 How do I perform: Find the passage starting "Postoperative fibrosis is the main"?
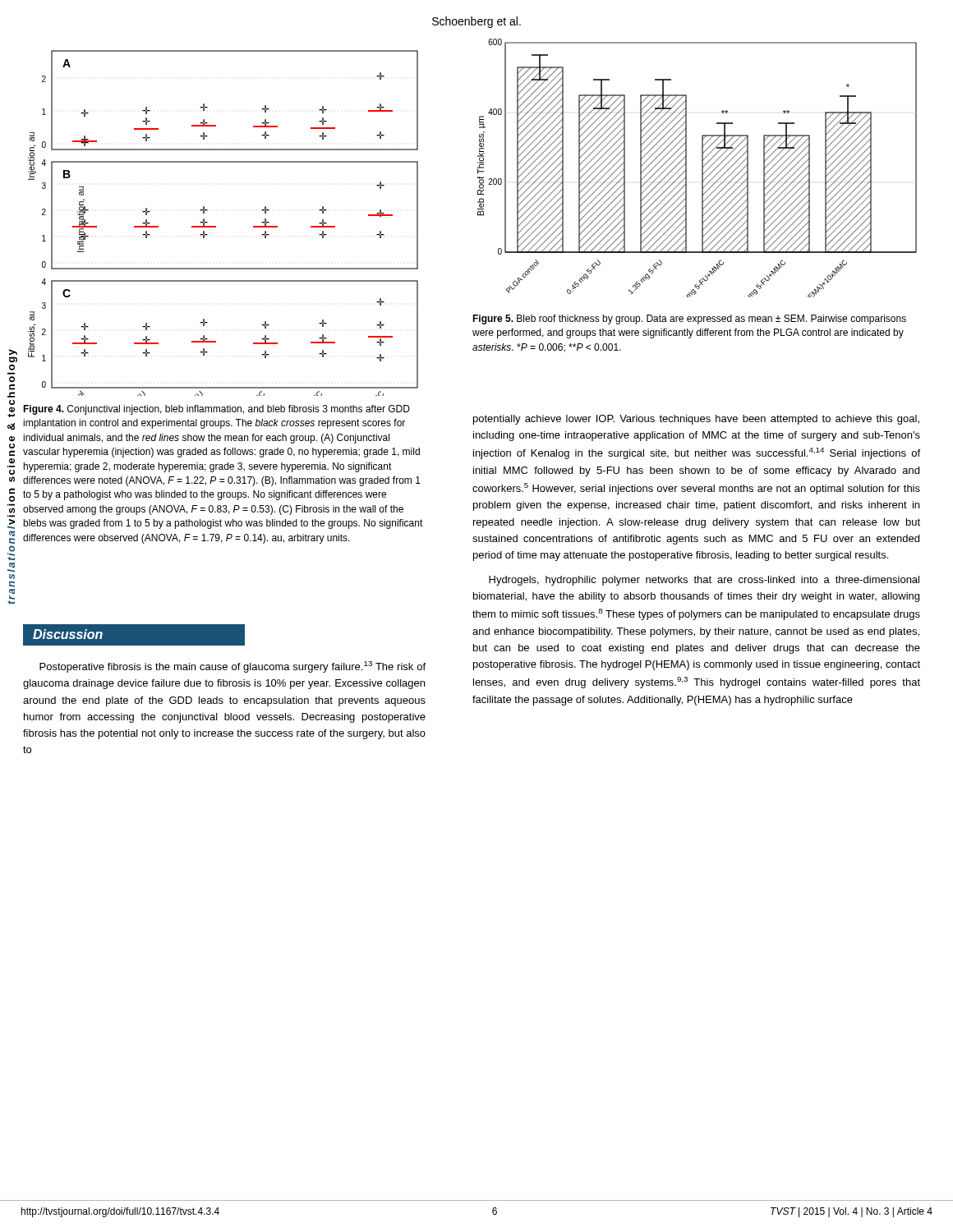click(224, 708)
